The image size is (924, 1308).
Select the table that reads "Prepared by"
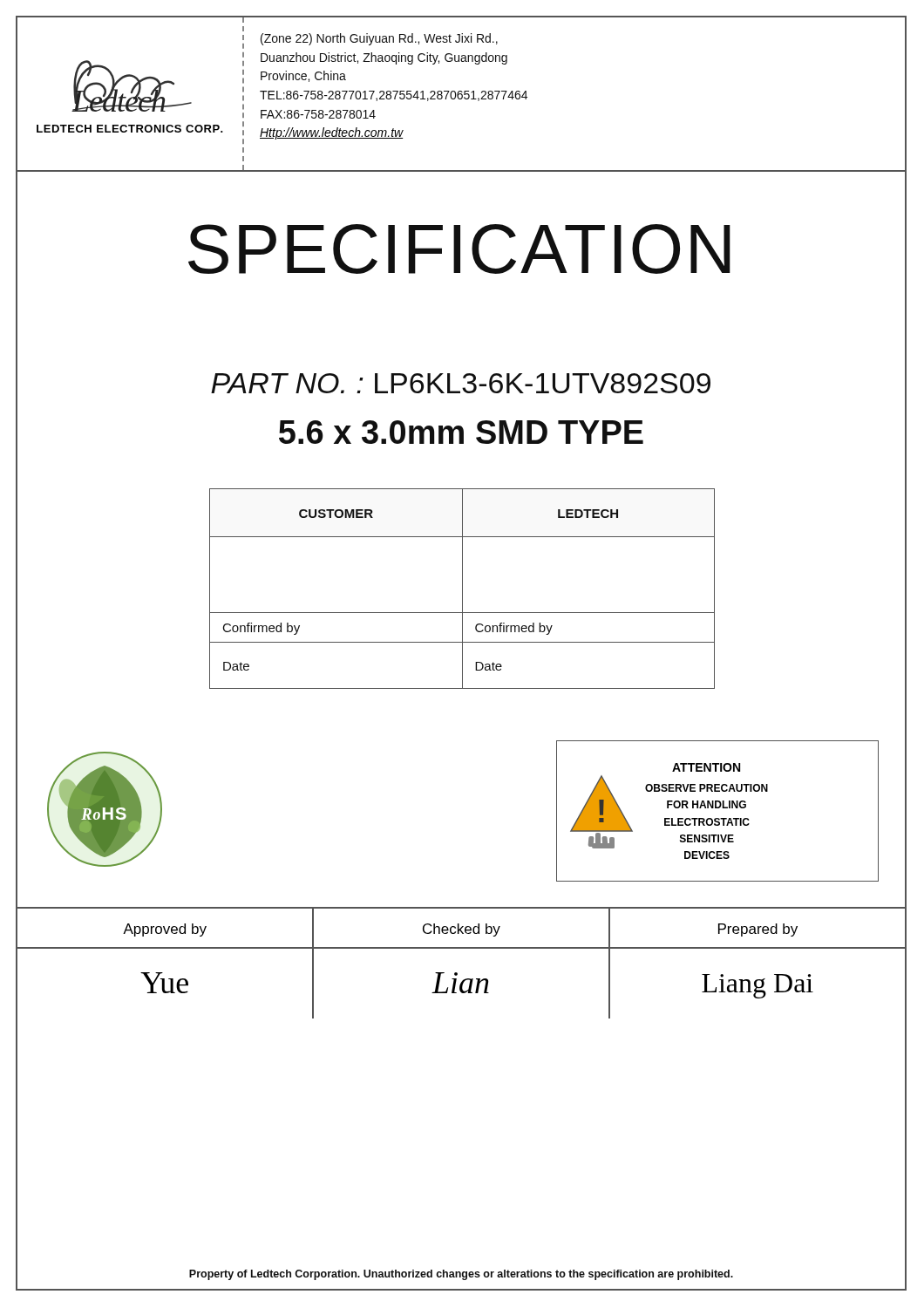pyautogui.click(x=461, y=963)
